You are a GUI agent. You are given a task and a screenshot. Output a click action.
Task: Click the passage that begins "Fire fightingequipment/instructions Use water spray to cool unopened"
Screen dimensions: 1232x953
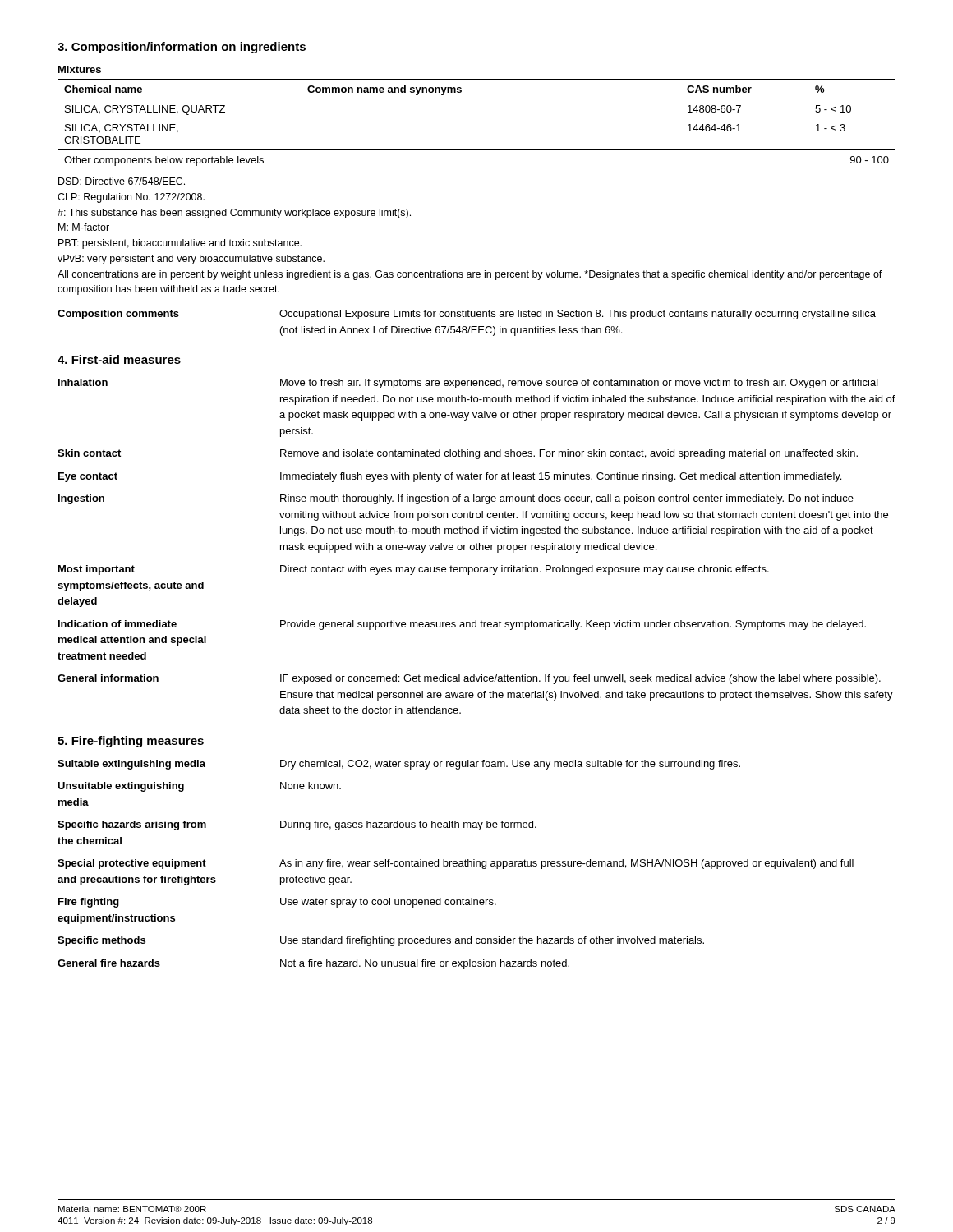[476, 910]
